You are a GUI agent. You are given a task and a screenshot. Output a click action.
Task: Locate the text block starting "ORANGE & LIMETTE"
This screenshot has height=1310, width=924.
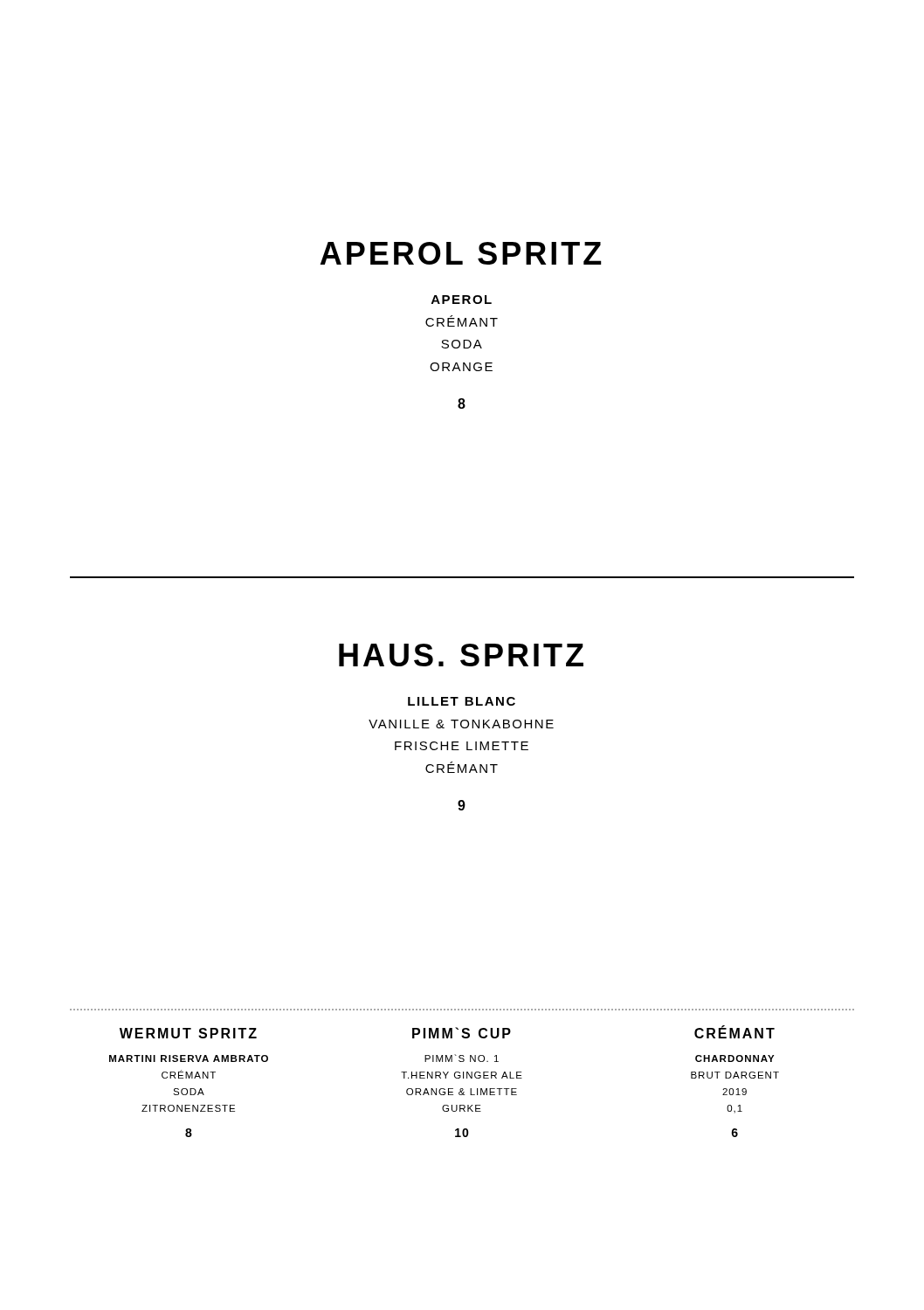462,1092
